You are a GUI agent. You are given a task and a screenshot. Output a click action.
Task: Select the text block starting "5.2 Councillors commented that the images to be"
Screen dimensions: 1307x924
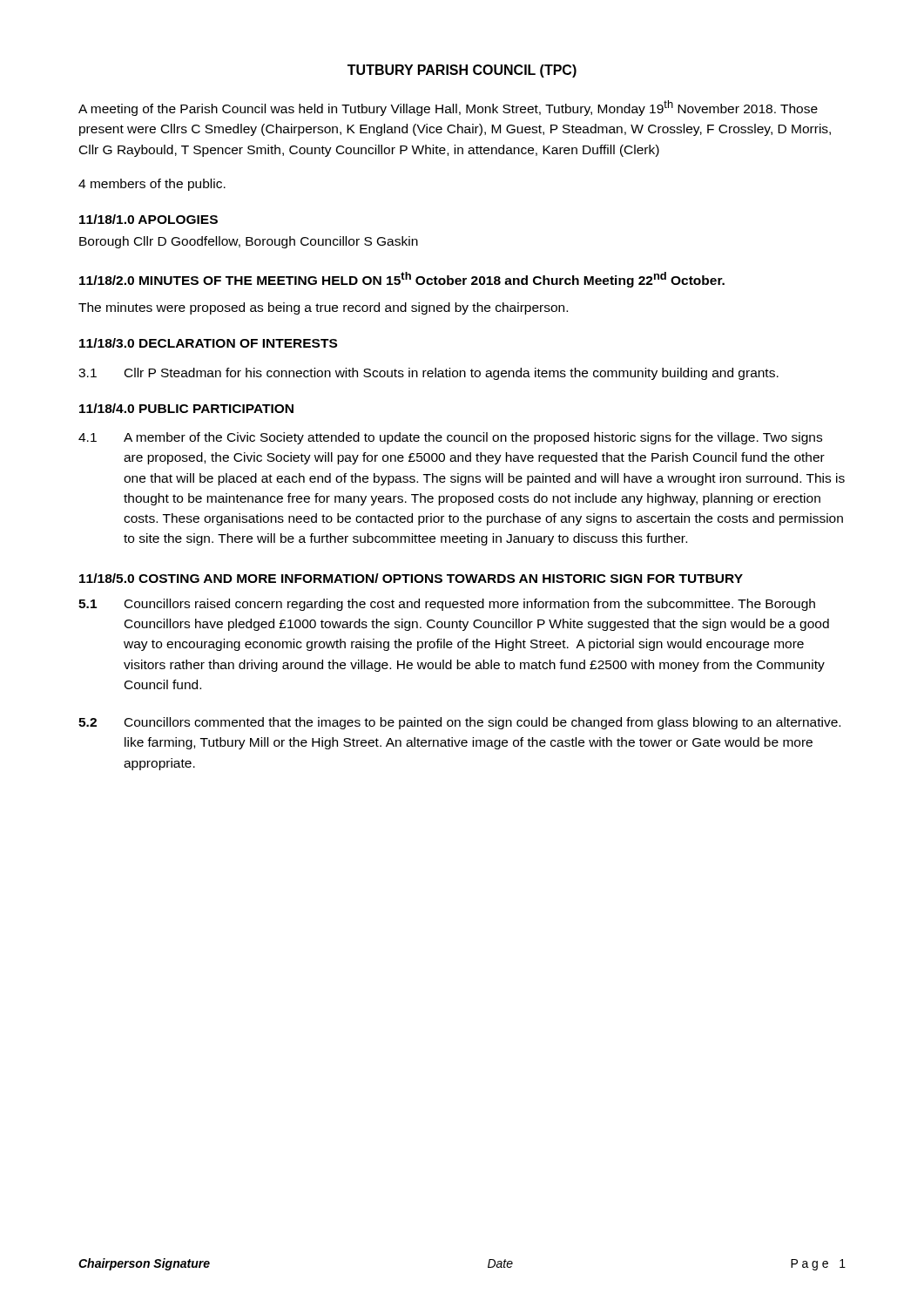(x=462, y=742)
